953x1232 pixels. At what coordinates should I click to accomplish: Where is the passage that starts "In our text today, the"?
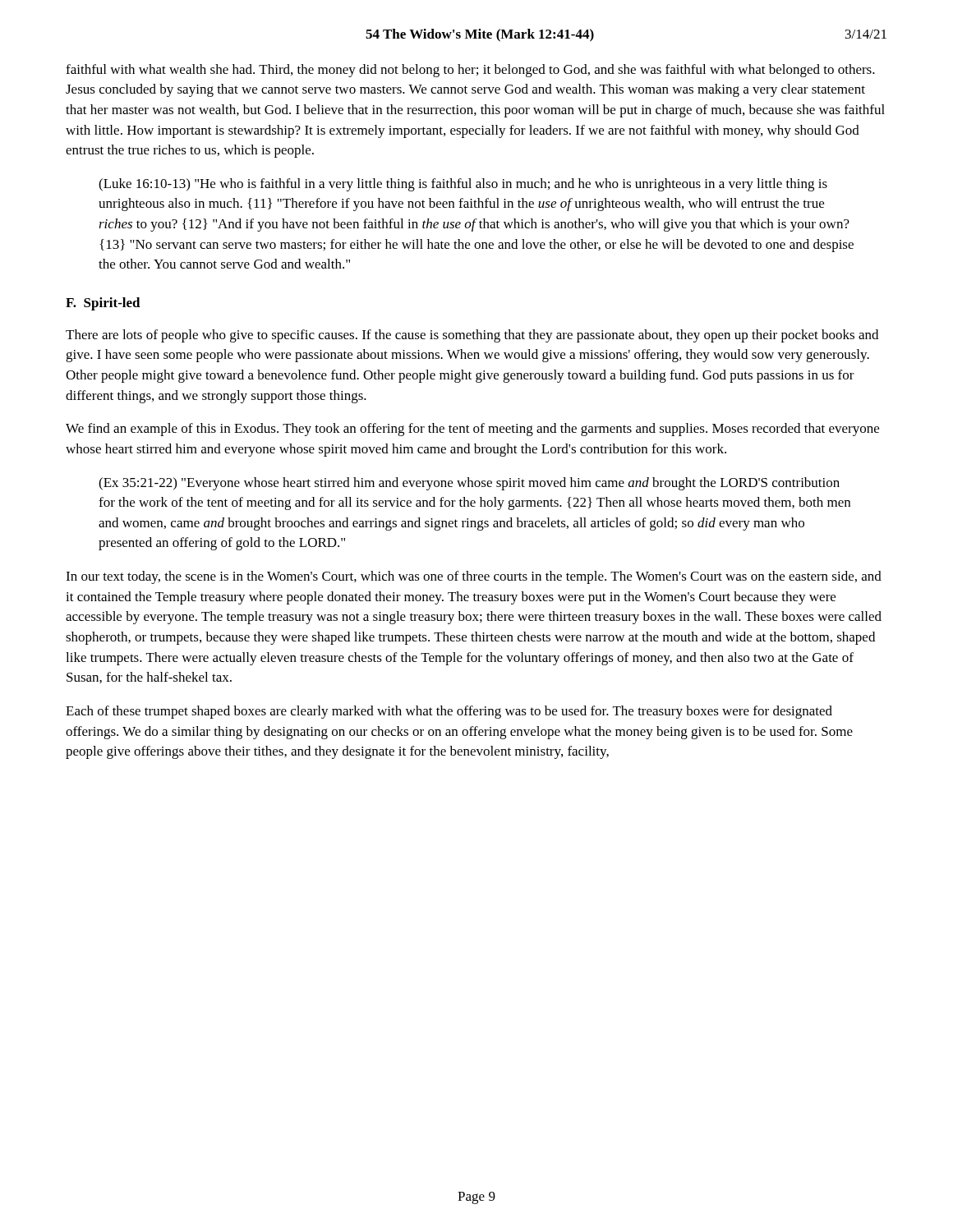point(474,627)
